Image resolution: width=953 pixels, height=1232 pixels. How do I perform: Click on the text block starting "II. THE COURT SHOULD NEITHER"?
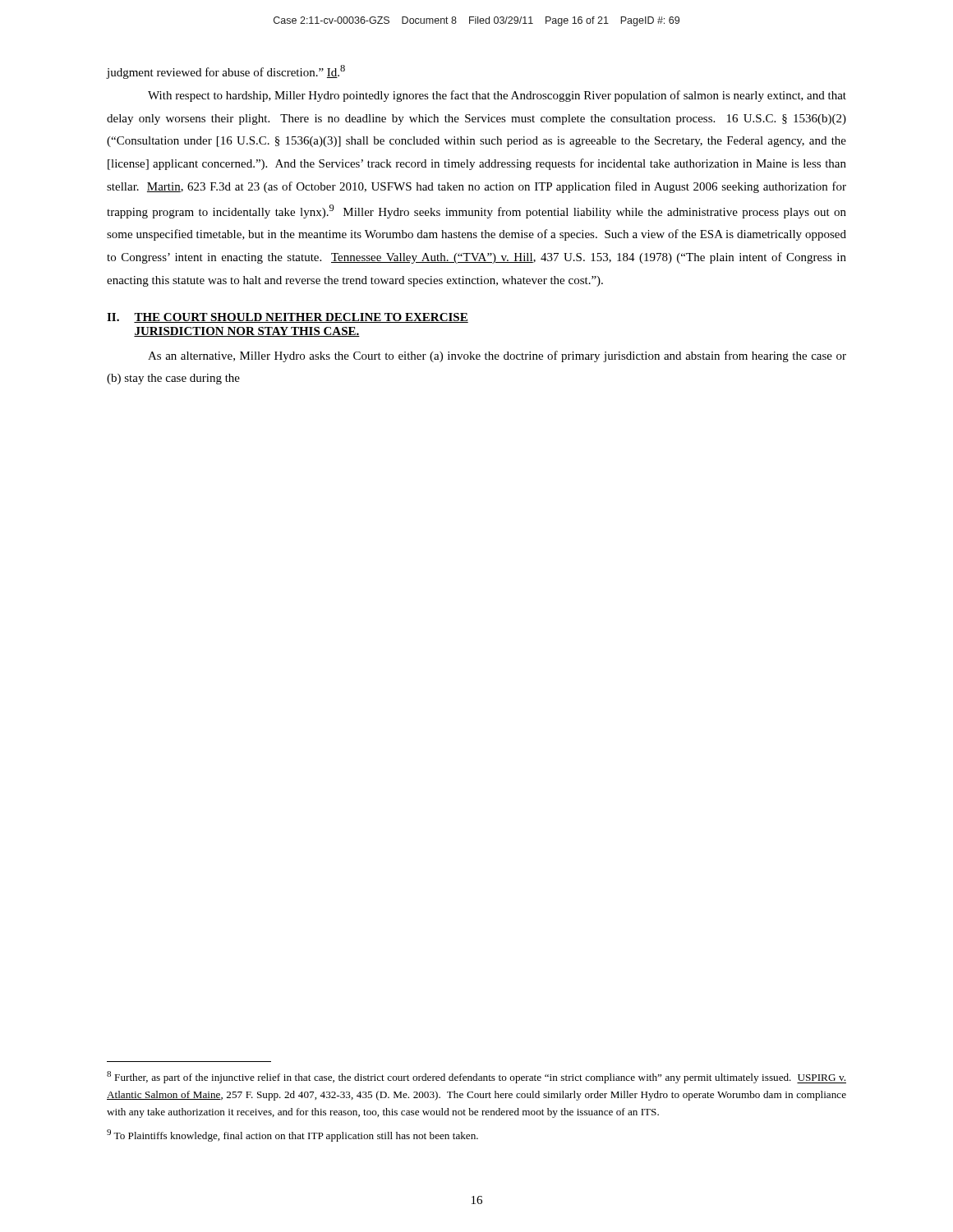coord(476,324)
